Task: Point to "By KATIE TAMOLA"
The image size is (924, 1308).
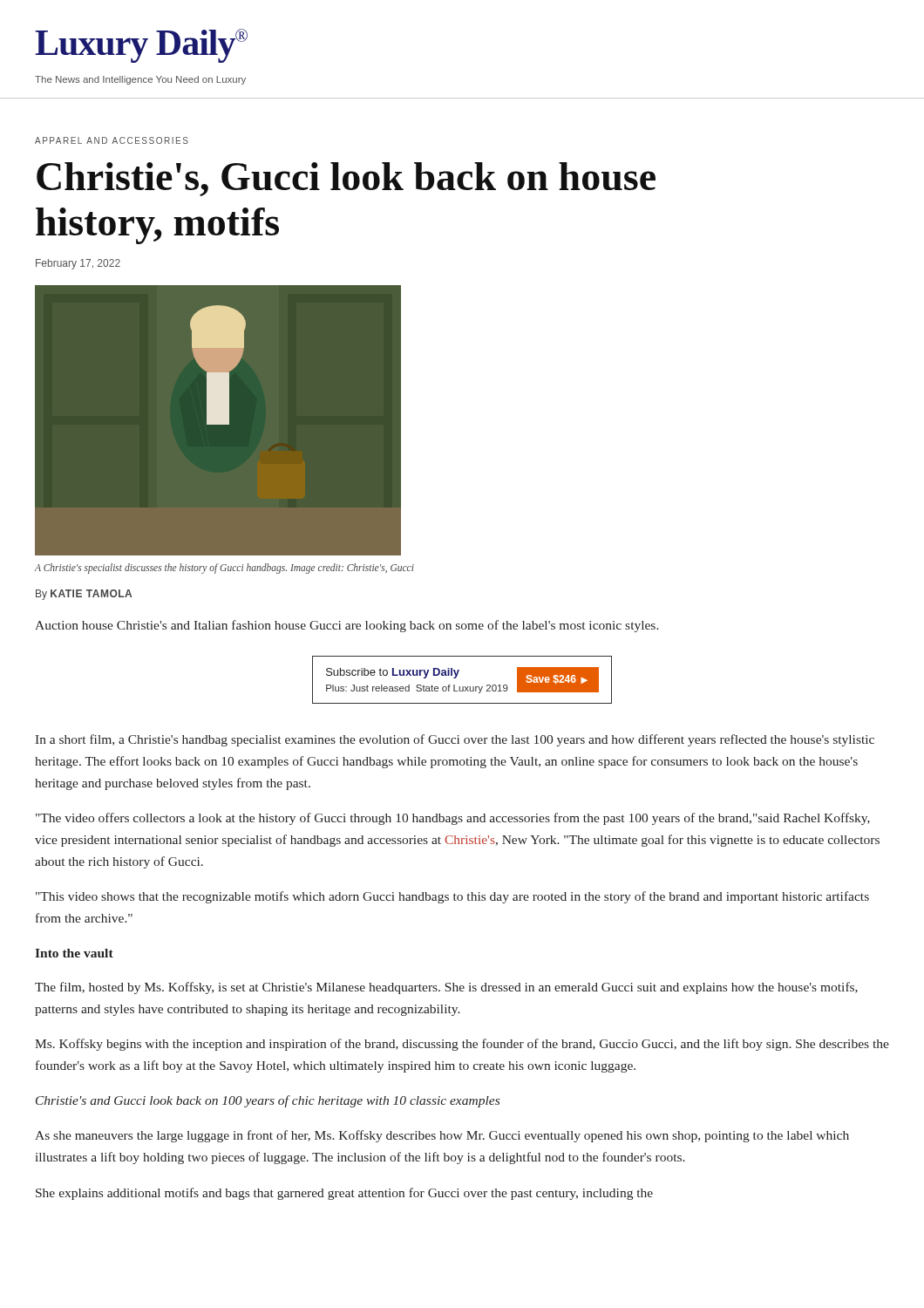Action: [84, 595]
